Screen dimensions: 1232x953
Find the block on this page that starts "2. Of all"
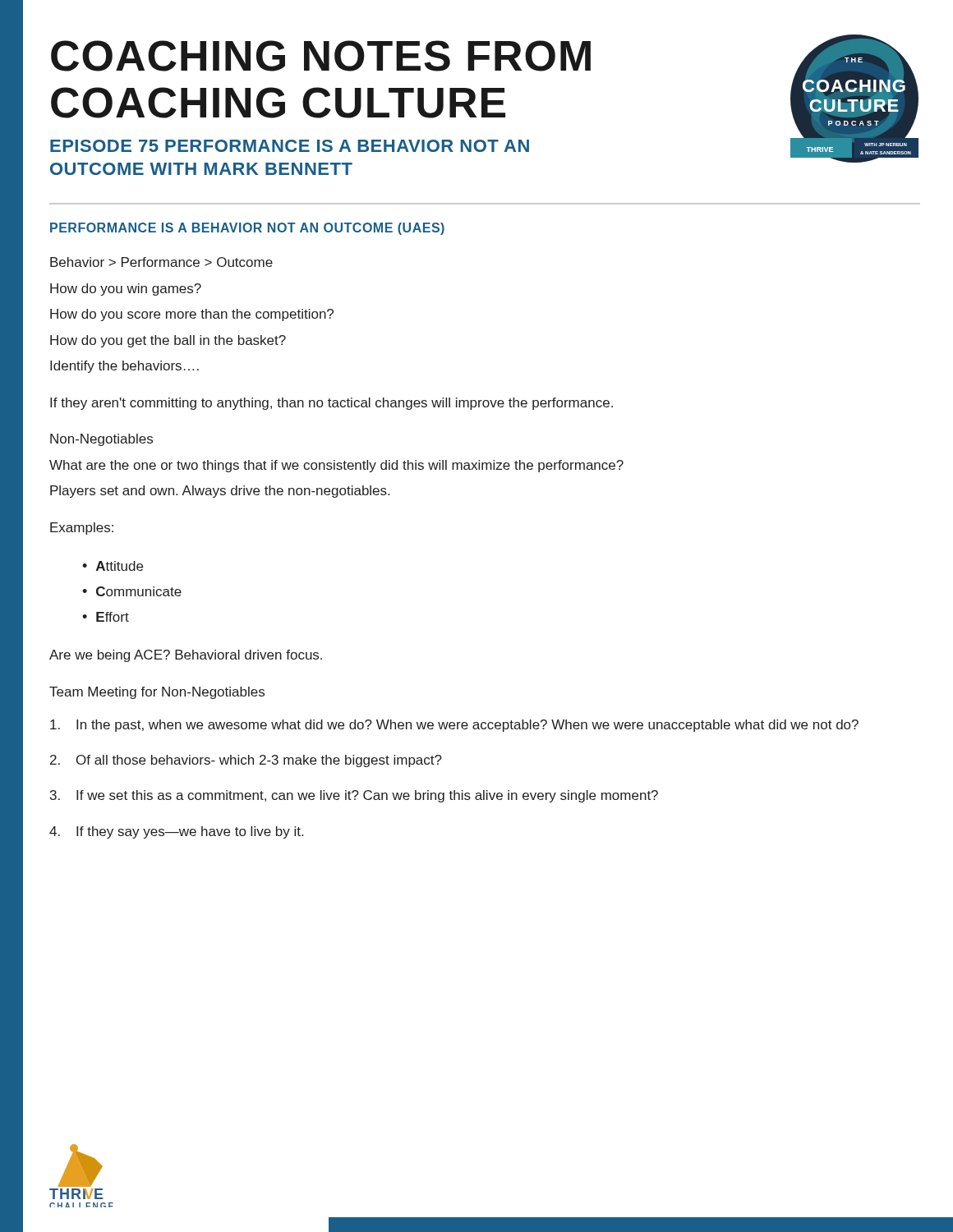coord(246,760)
